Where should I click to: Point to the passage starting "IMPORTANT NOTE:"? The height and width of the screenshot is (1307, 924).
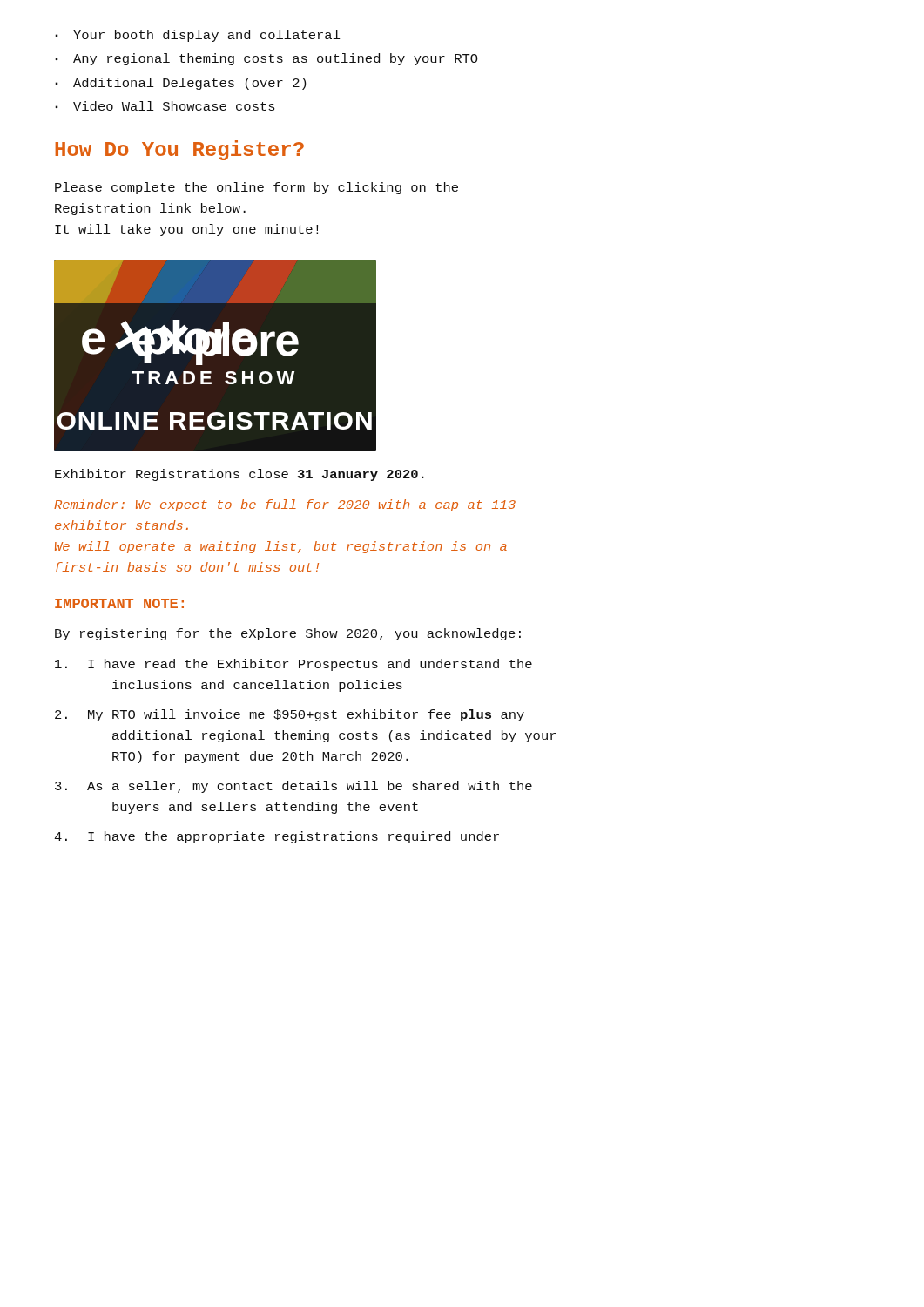pos(121,604)
